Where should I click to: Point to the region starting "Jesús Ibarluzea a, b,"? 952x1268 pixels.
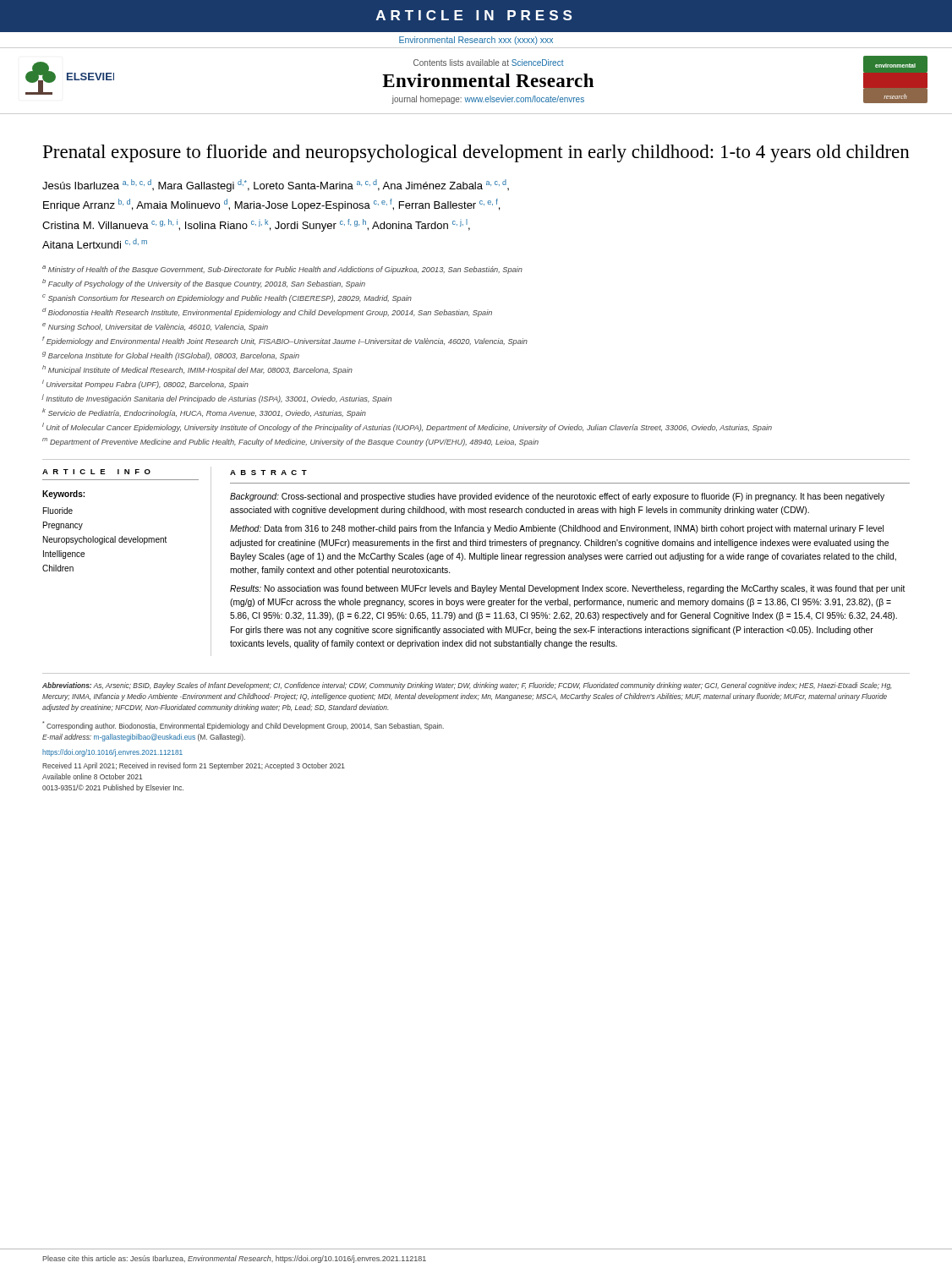coord(276,215)
